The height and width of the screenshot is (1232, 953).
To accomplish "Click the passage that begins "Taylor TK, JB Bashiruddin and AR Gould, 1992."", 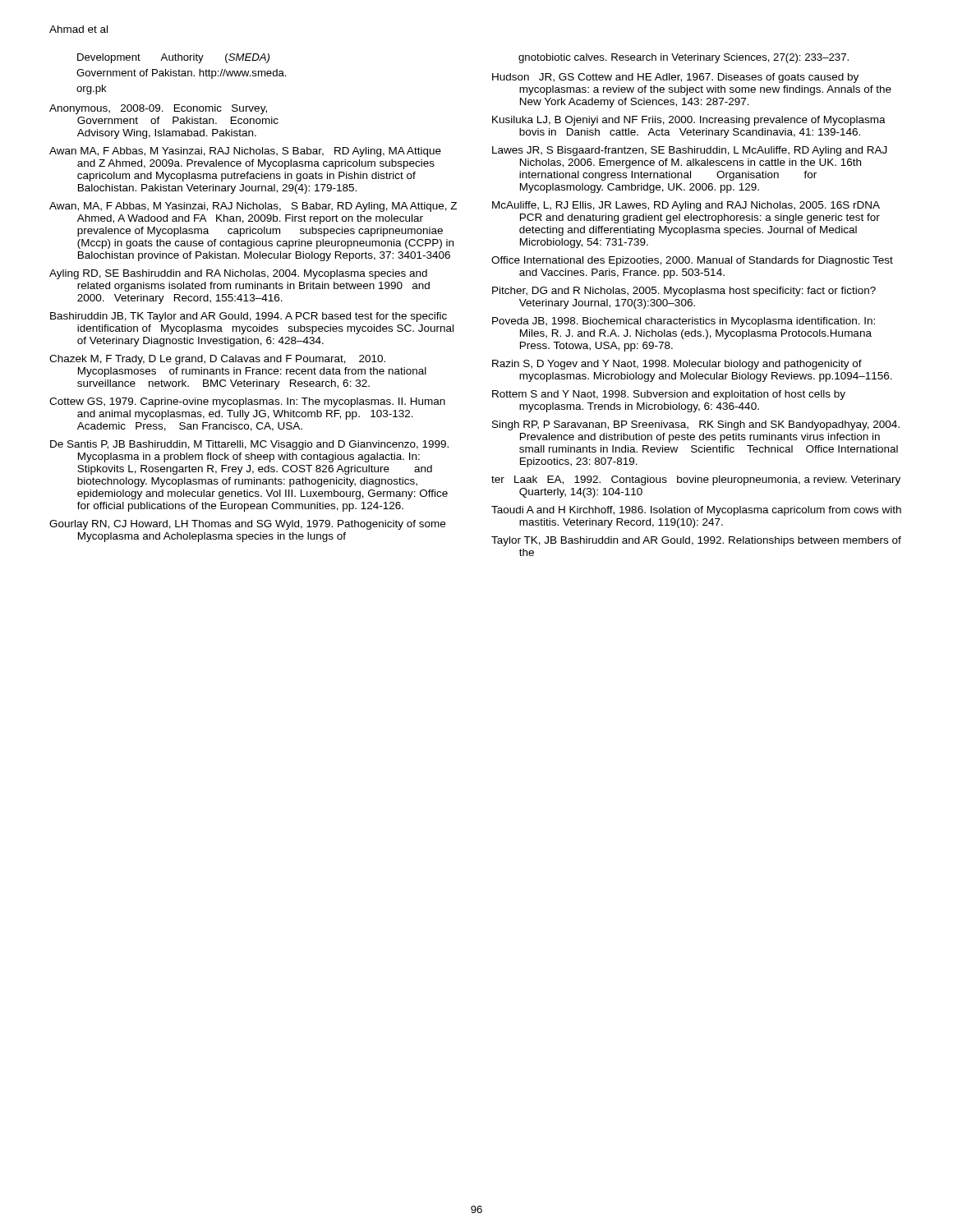I will [x=696, y=546].
